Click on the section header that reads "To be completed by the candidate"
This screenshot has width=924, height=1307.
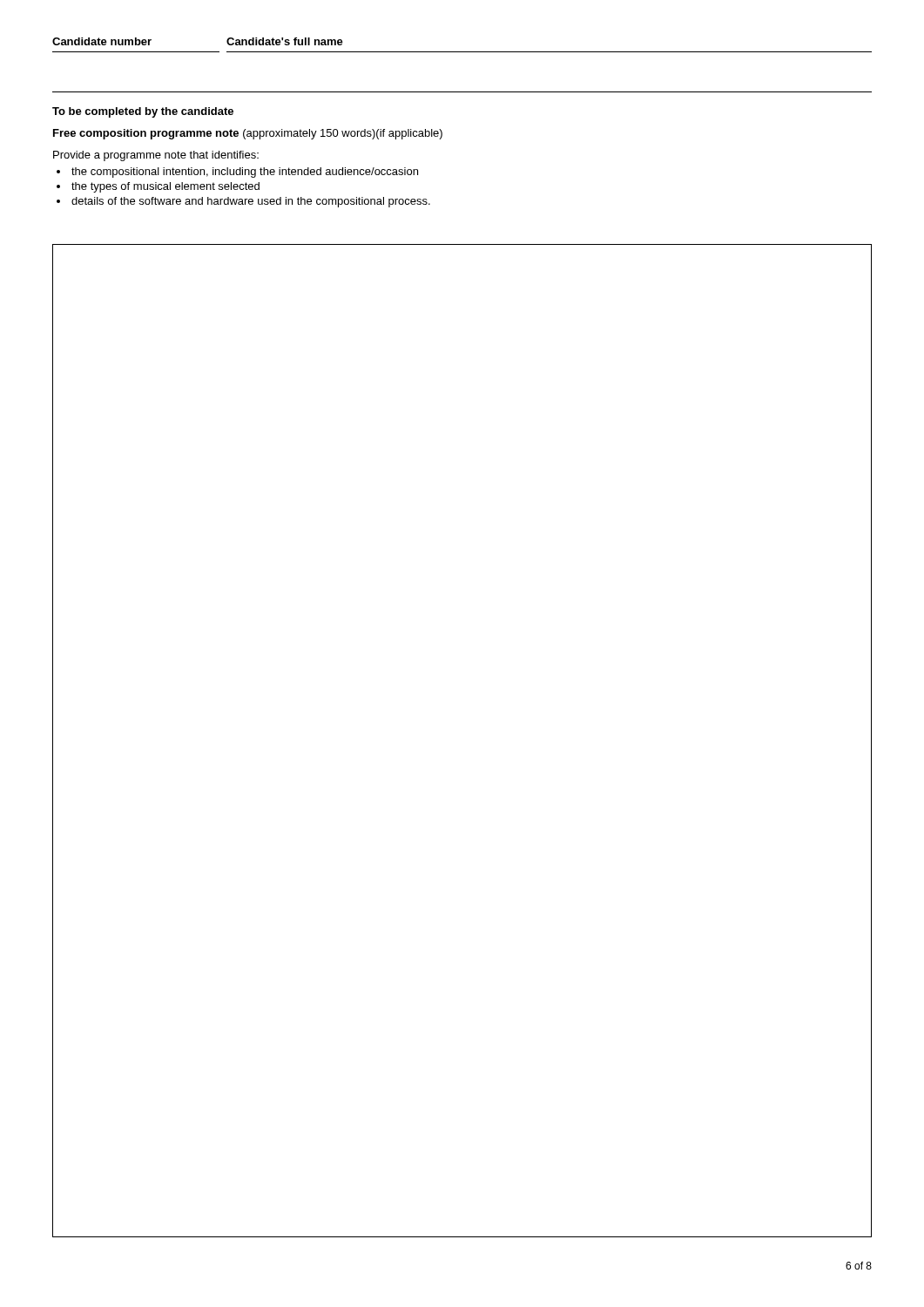[143, 111]
